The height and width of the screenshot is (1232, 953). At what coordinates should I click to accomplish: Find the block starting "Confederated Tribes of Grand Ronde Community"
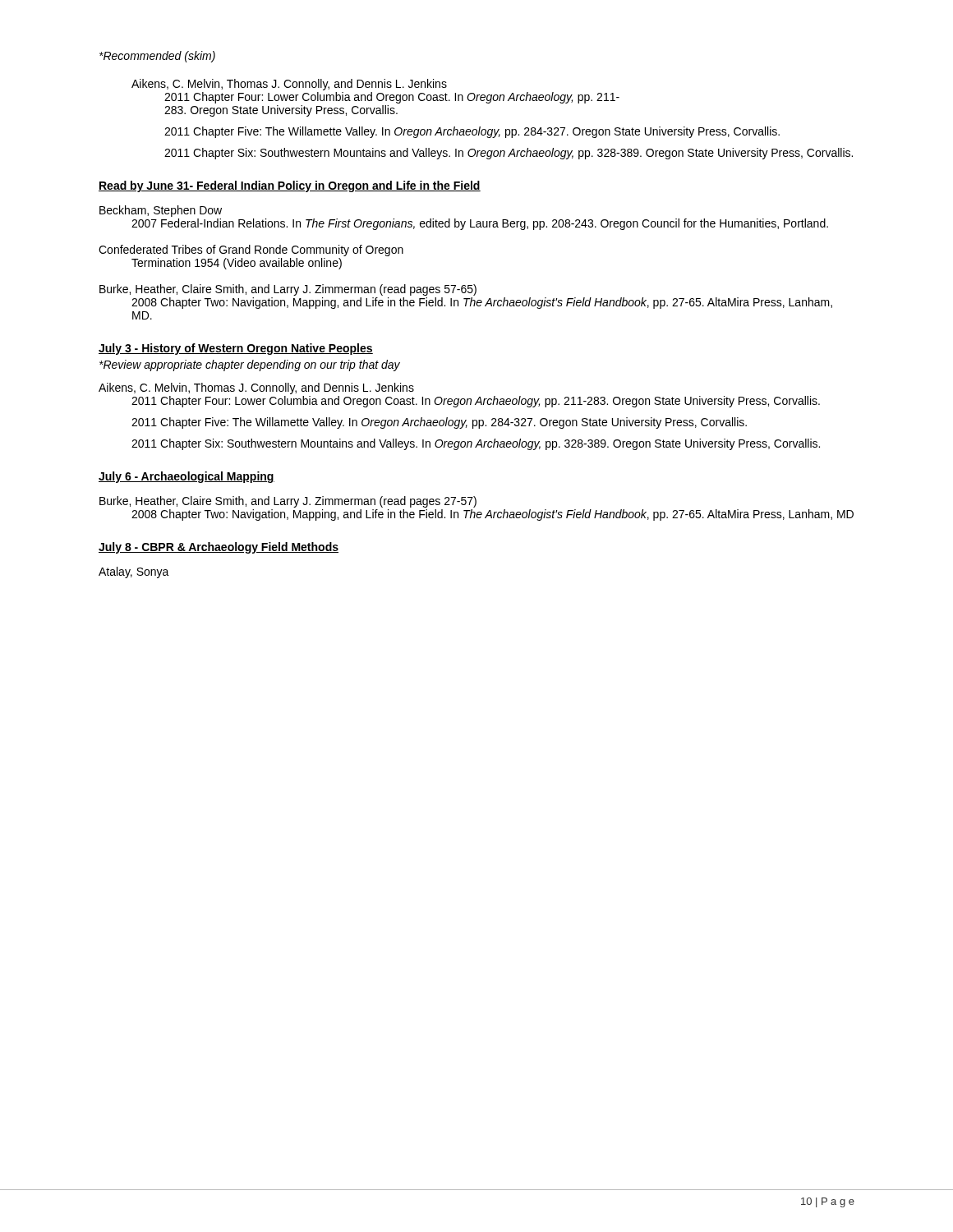251,251
